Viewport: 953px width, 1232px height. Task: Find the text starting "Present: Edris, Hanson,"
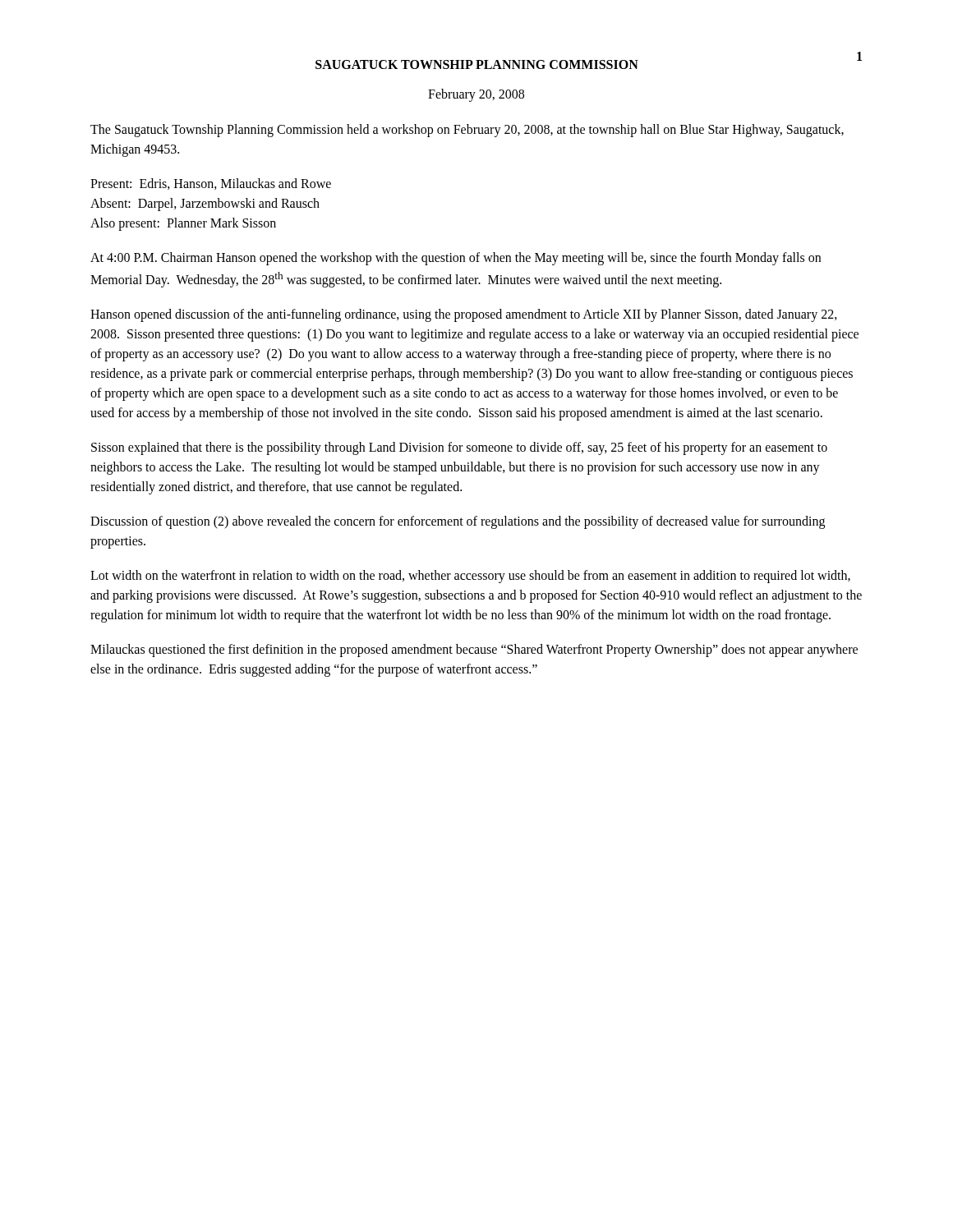[x=211, y=203]
